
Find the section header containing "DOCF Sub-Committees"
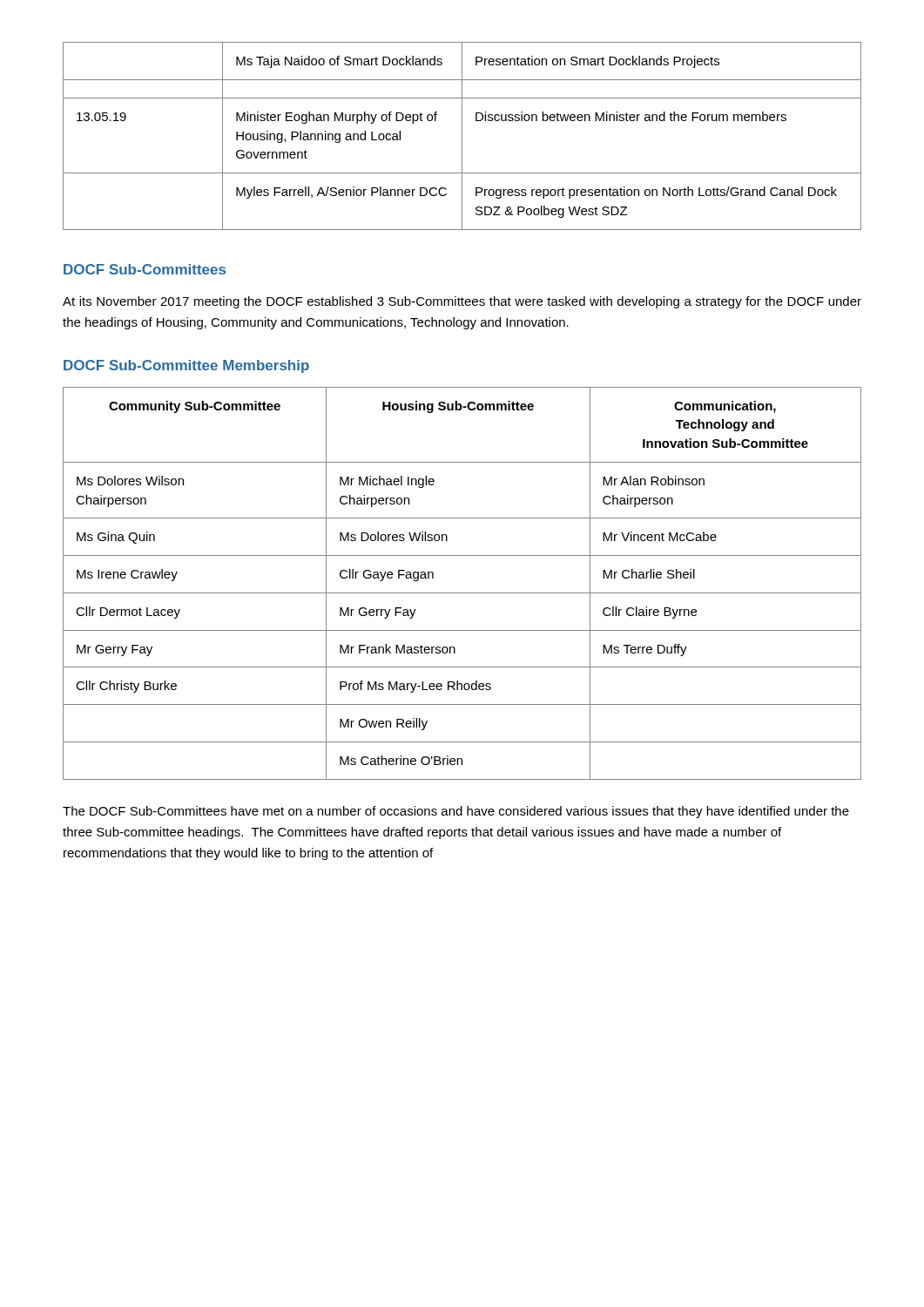[x=145, y=269]
